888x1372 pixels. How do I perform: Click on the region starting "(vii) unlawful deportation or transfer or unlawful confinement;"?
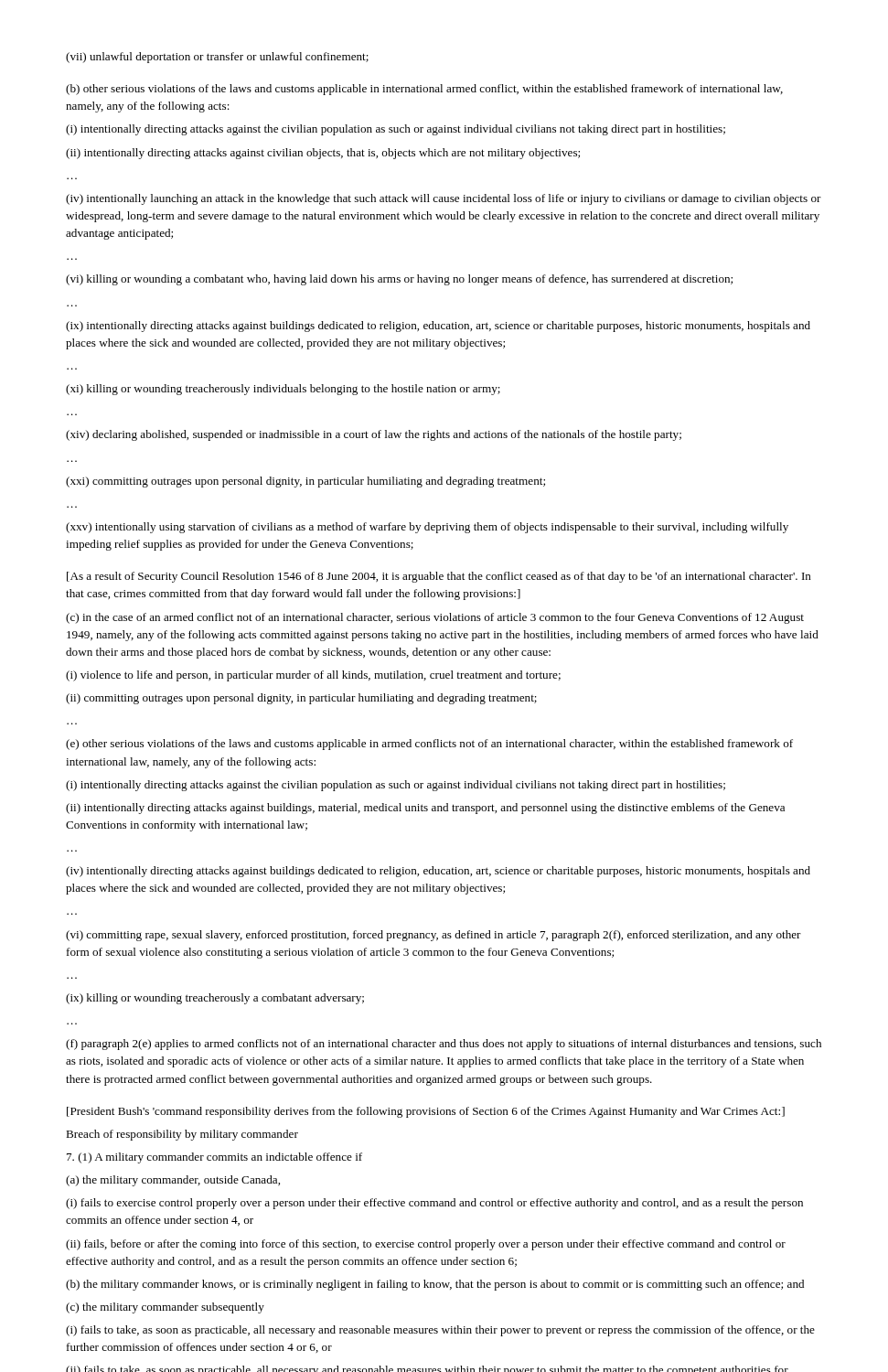(x=217, y=58)
